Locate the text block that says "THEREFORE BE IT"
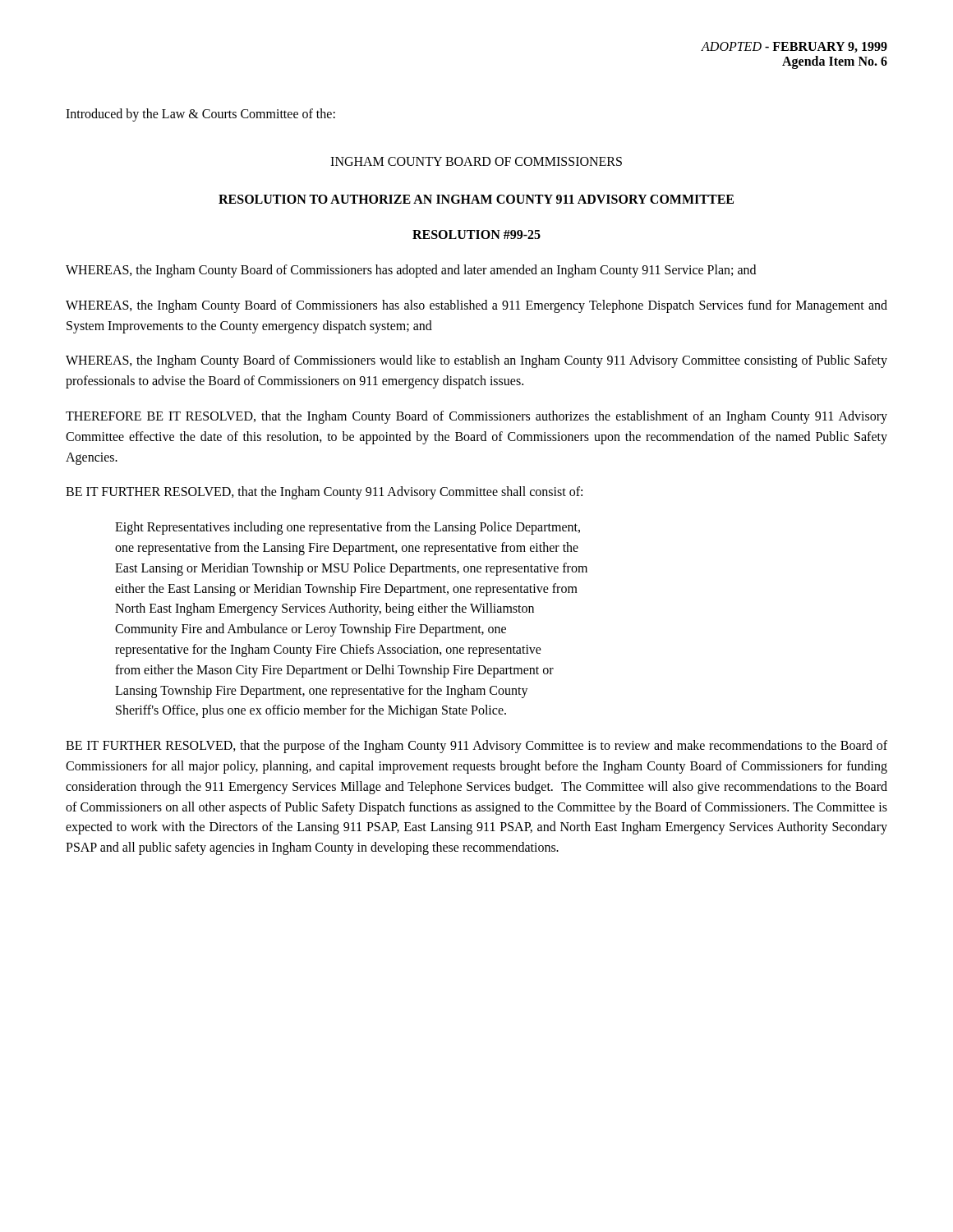Screen dimensions: 1232x953 [x=476, y=436]
